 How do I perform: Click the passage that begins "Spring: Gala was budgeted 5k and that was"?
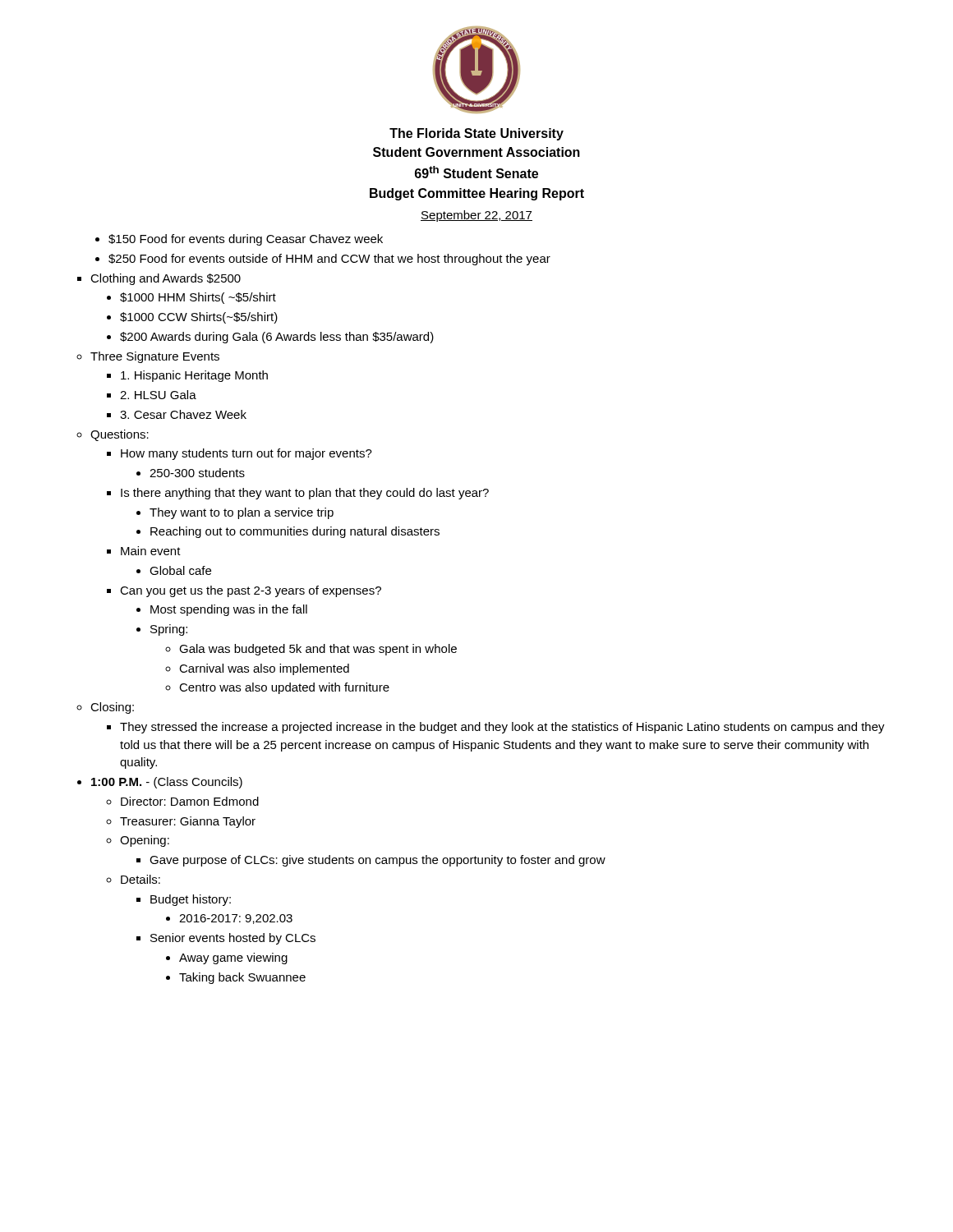[169, 630]
